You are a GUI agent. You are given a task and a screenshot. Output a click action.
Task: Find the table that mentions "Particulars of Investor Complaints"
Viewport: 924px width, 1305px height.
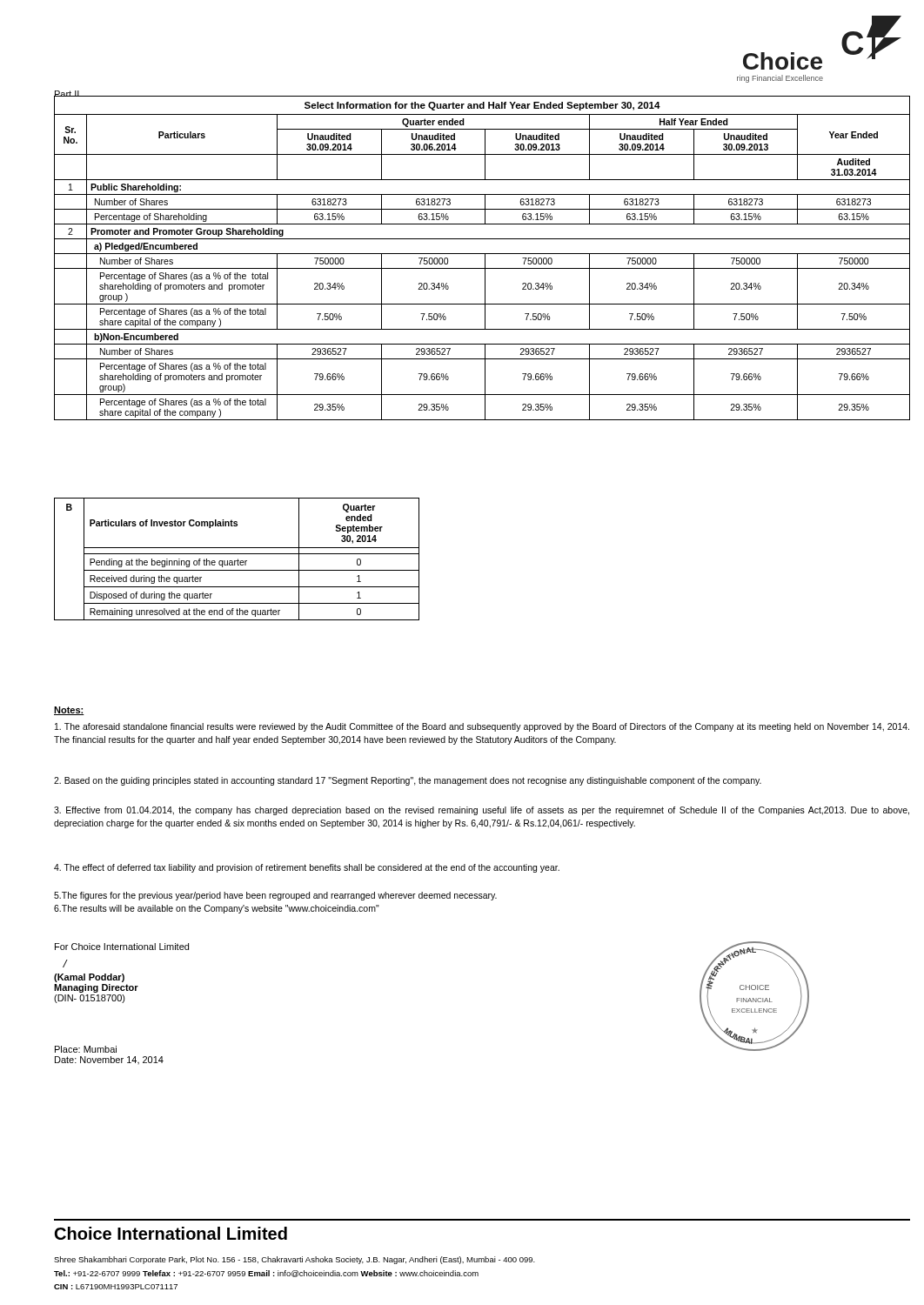[x=237, y=559]
